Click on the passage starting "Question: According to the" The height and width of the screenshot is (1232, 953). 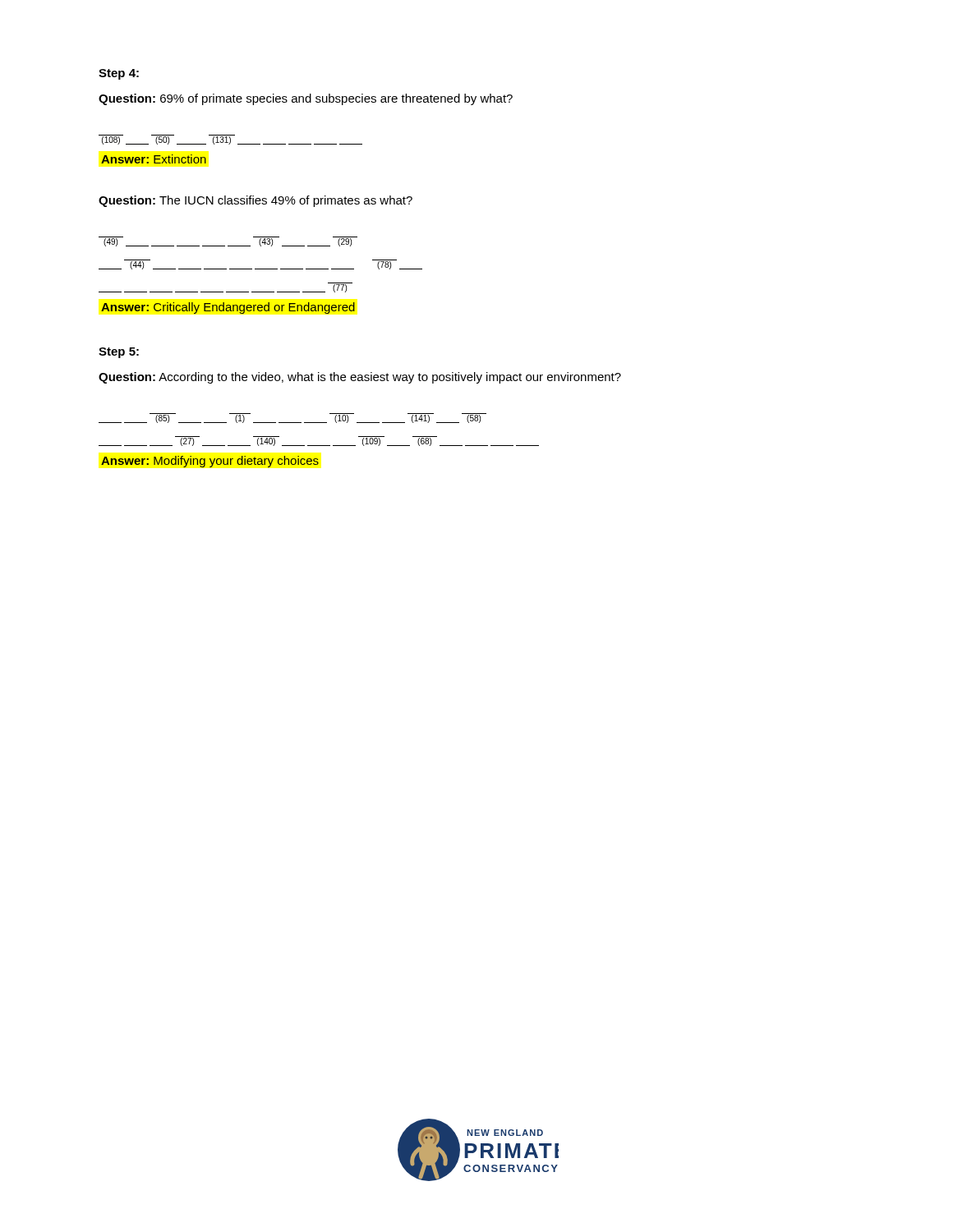point(360,377)
